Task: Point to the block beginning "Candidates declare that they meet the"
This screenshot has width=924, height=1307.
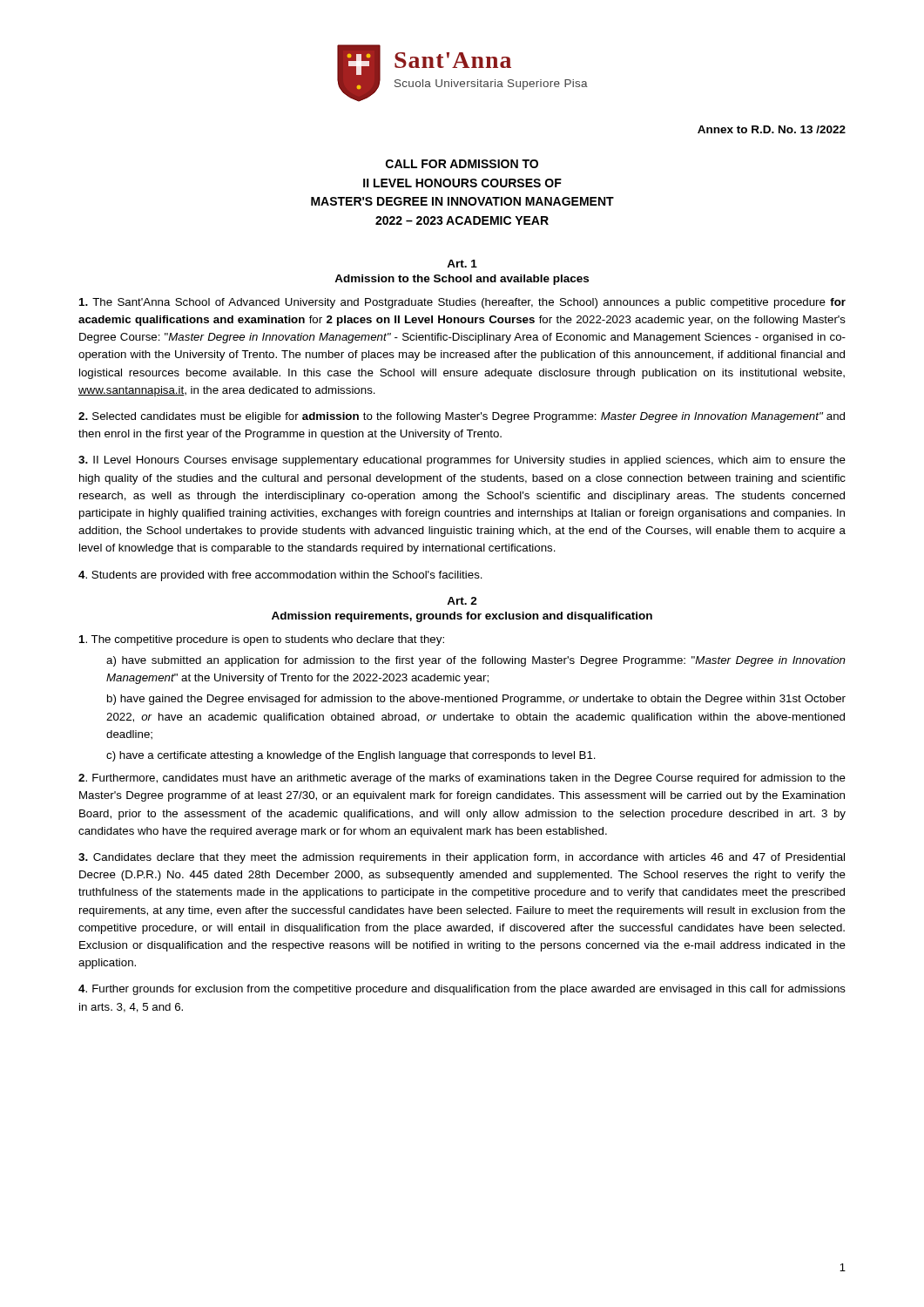Action: (462, 910)
